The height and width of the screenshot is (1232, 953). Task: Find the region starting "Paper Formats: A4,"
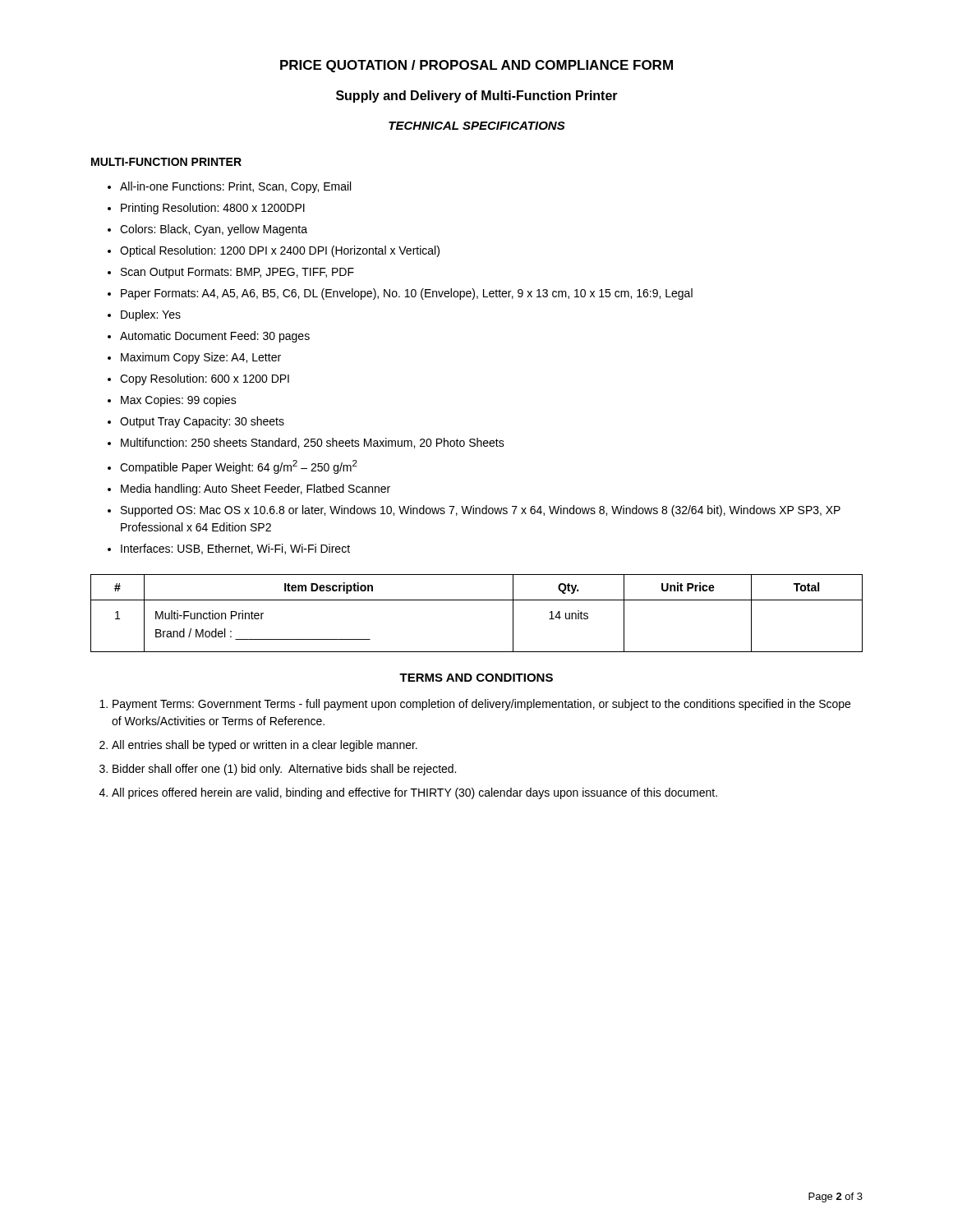(407, 293)
